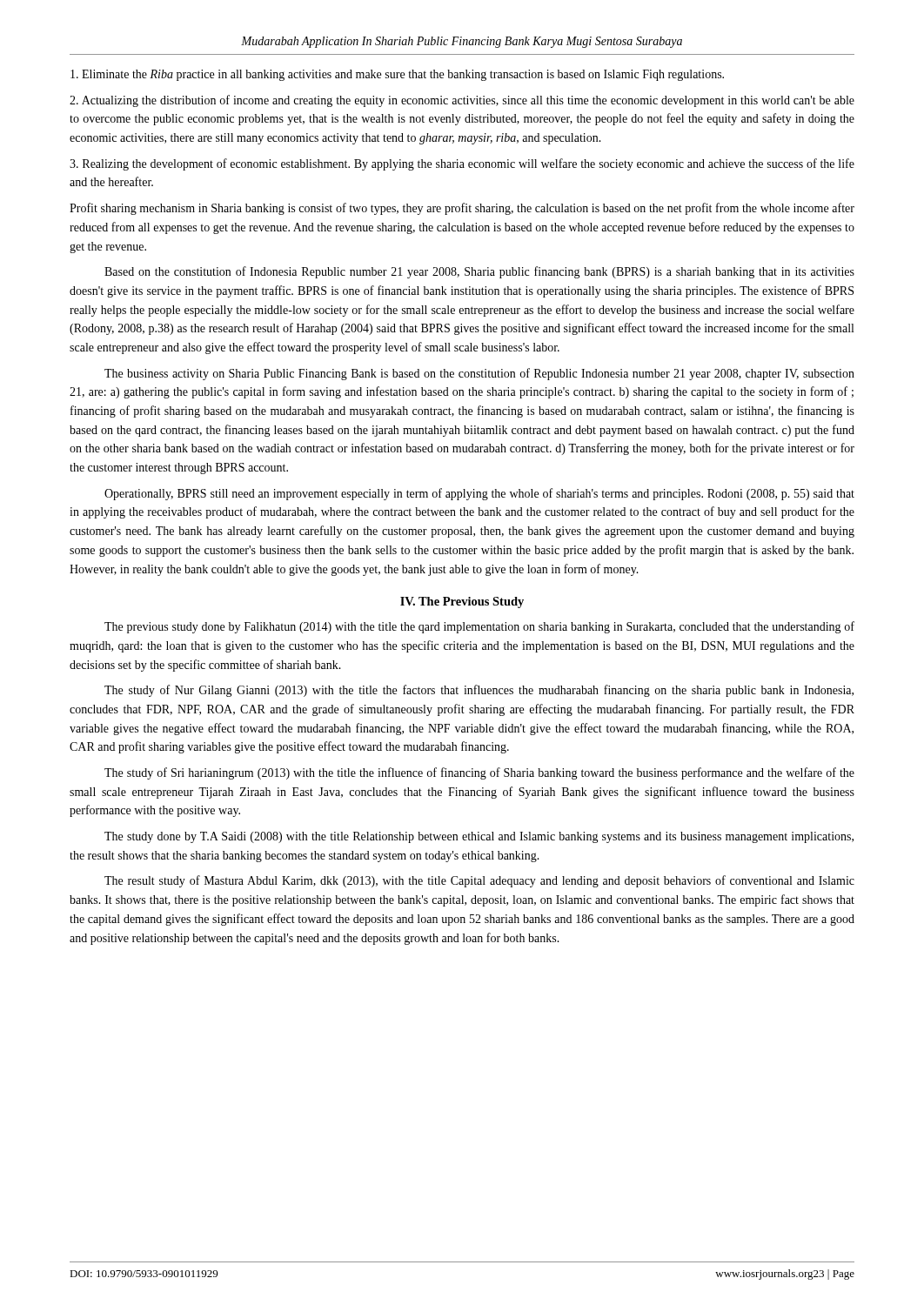Click the passage that begins "The study done by T.A Saidi"
Image resolution: width=924 pixels, height=1305 pixels.
click(x=462, y=846)
